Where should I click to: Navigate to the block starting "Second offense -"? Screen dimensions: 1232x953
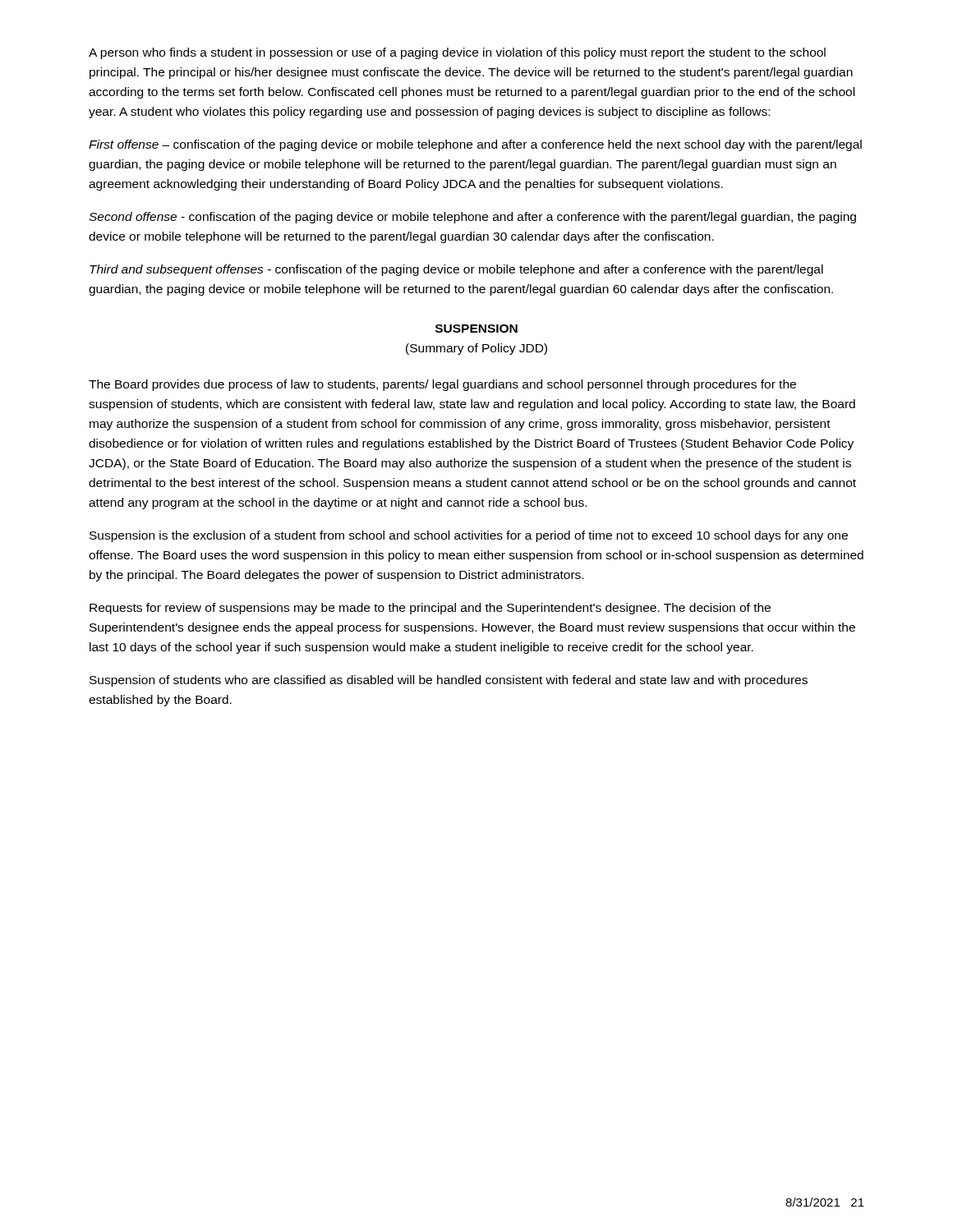click(x=473, y=226)
